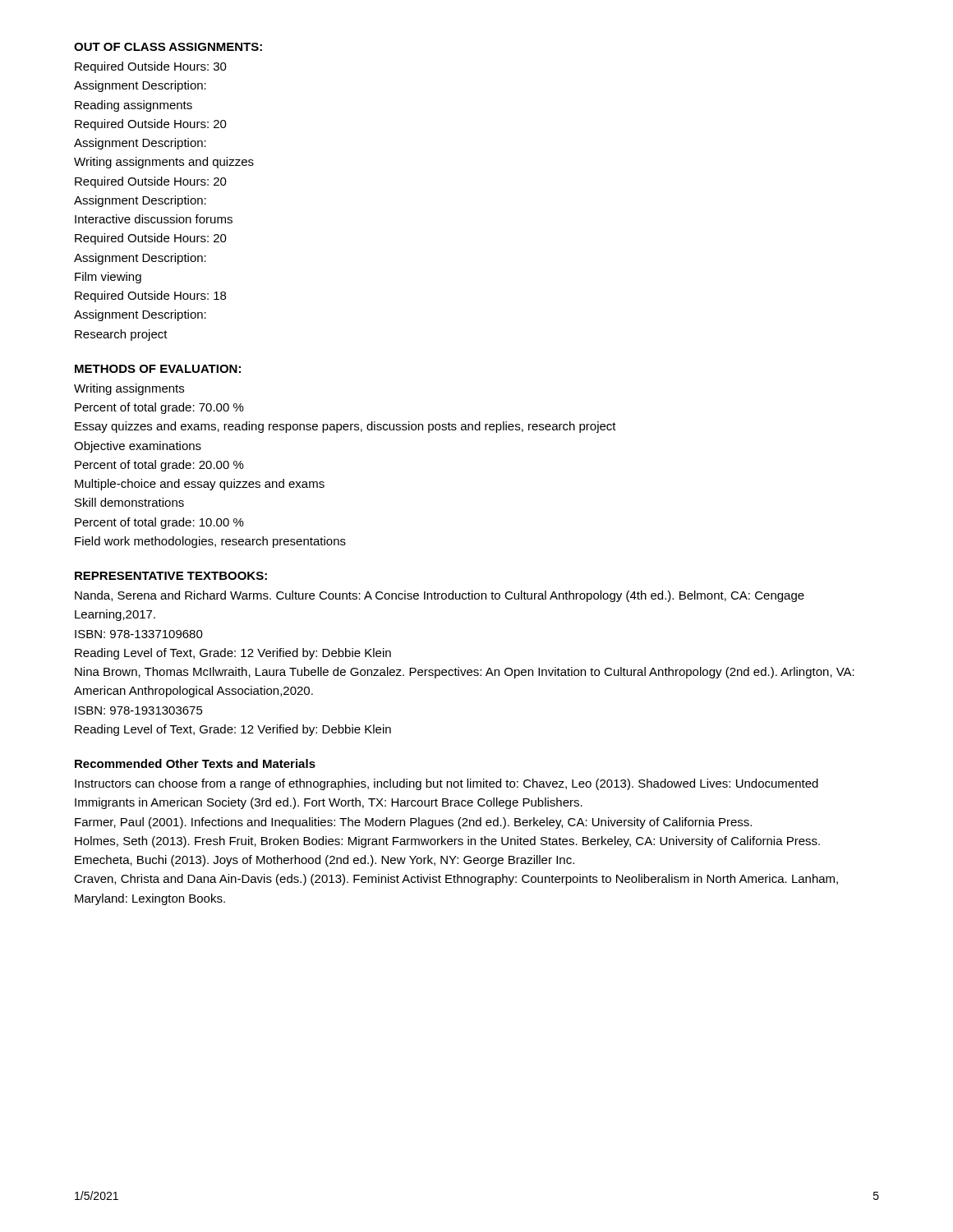Click on the block starting "Instructors can choose from a"
Image resolution: width=953 pixels, height=1232 pixels.
coord(456,840)
